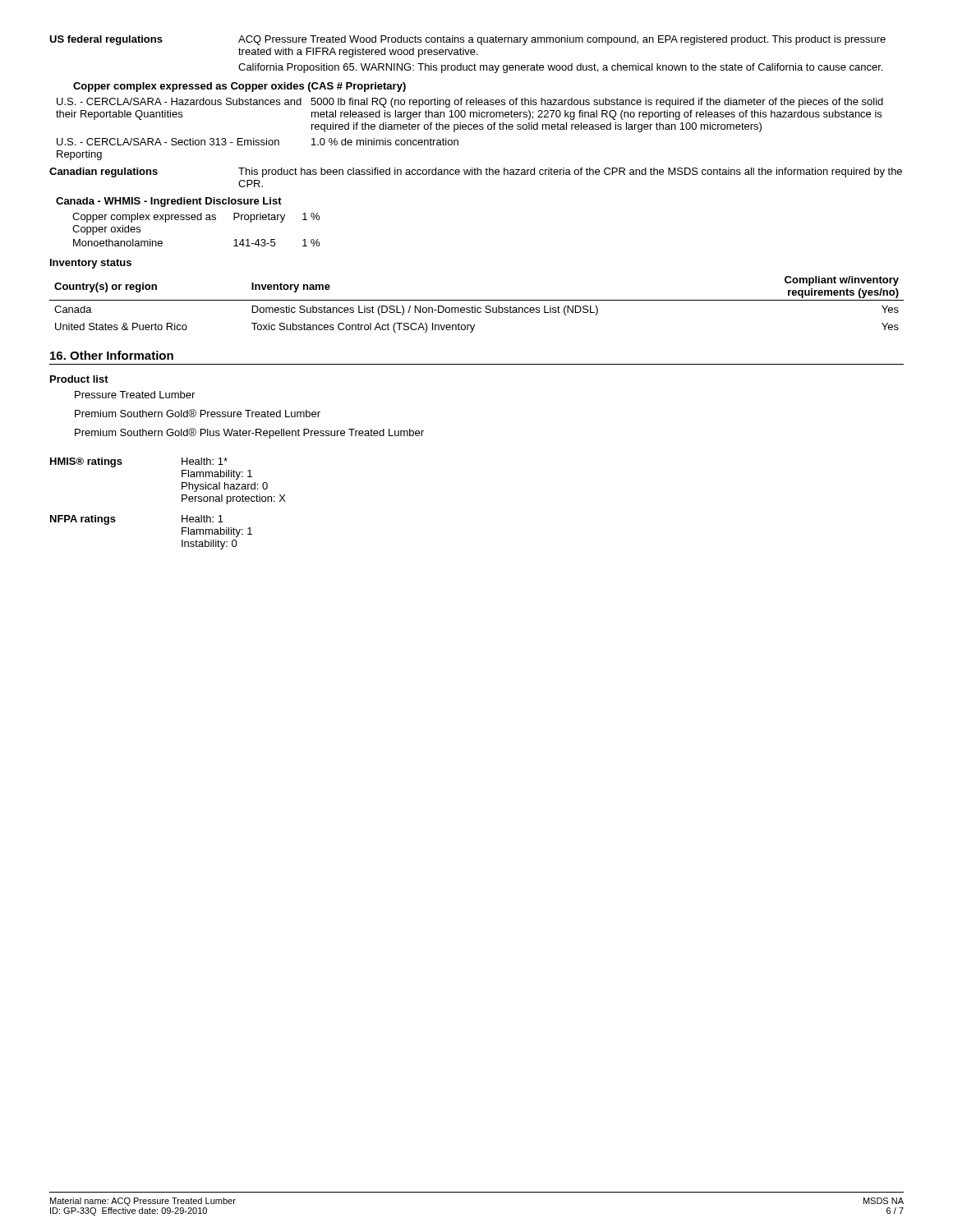Navigate to the element starting "Canadian regulations This"
The image size is (953, 1232).
[476, 177]
